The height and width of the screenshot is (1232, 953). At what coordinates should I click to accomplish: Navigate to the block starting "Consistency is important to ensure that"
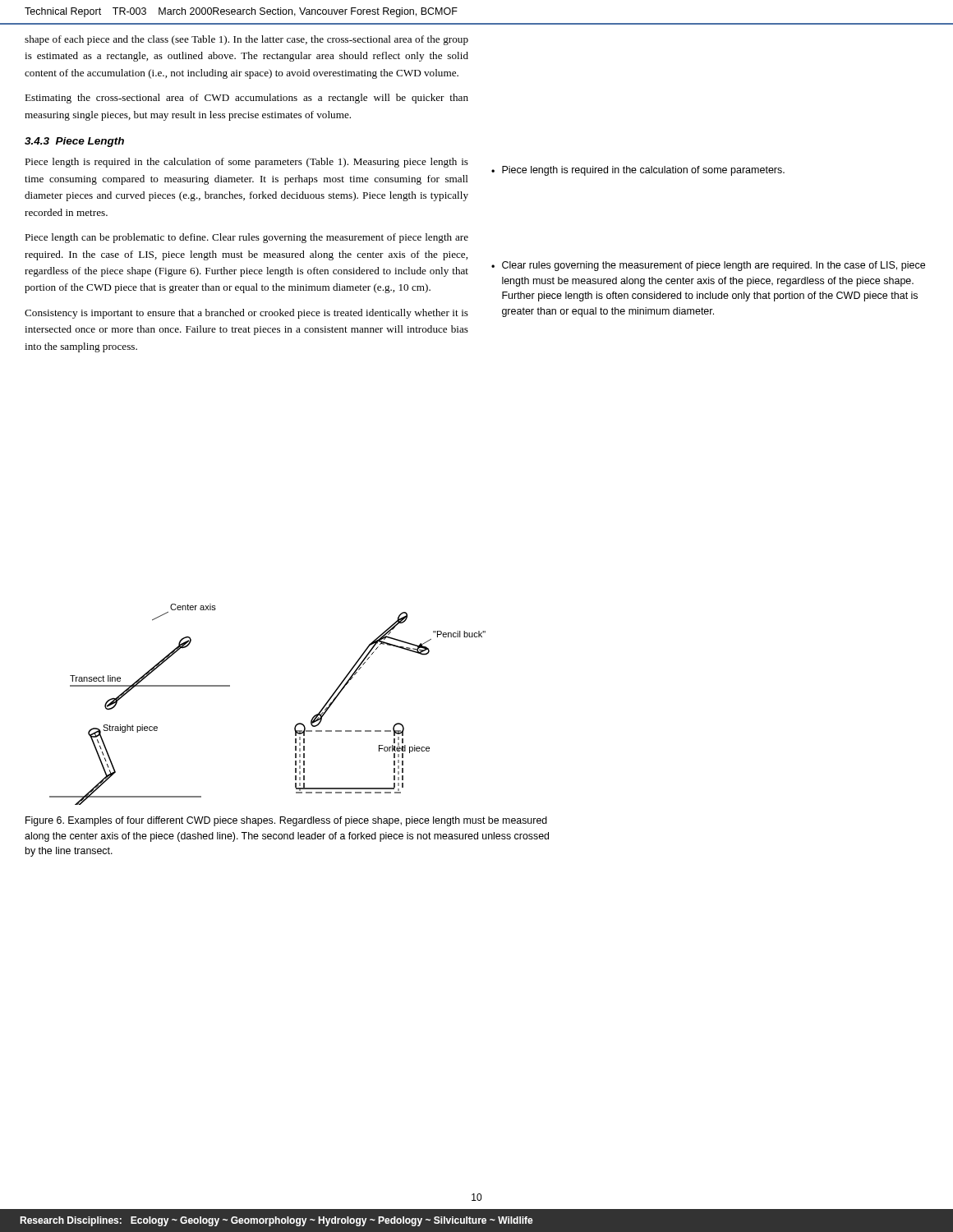[246, 329]
